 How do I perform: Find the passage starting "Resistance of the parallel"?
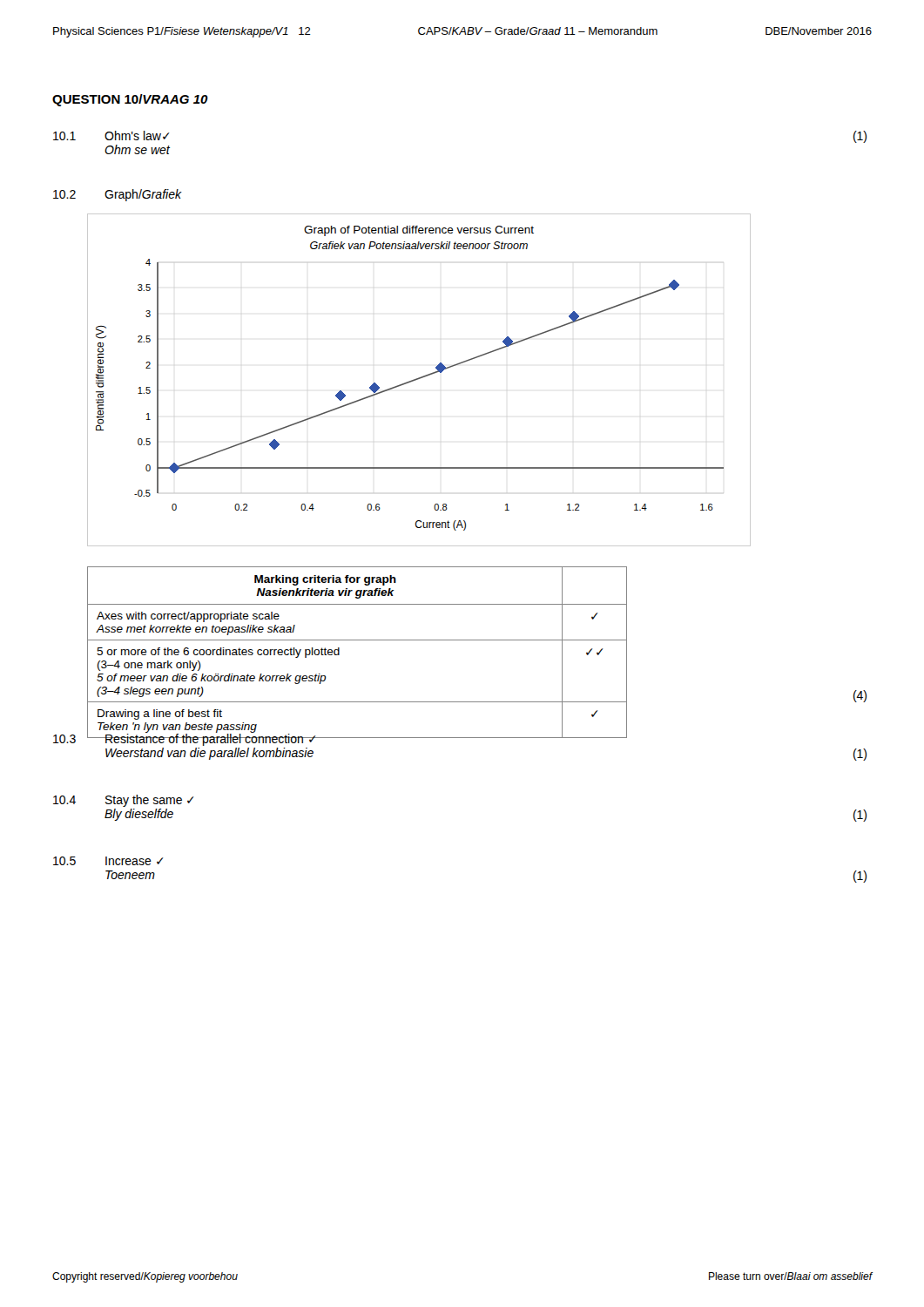211,746
